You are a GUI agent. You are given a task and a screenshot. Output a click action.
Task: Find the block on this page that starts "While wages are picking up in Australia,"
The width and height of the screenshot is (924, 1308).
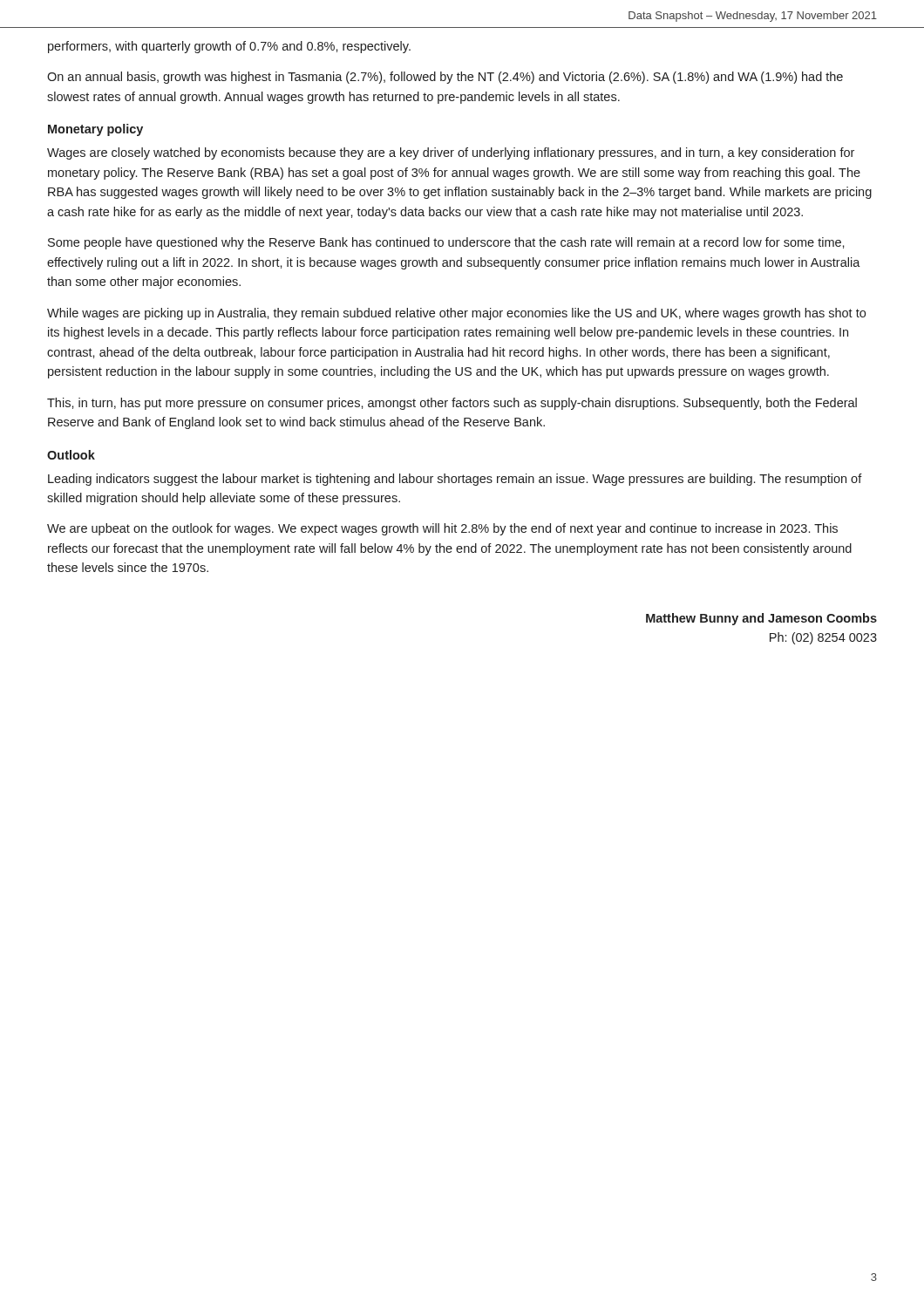click(x=457, y=342)
